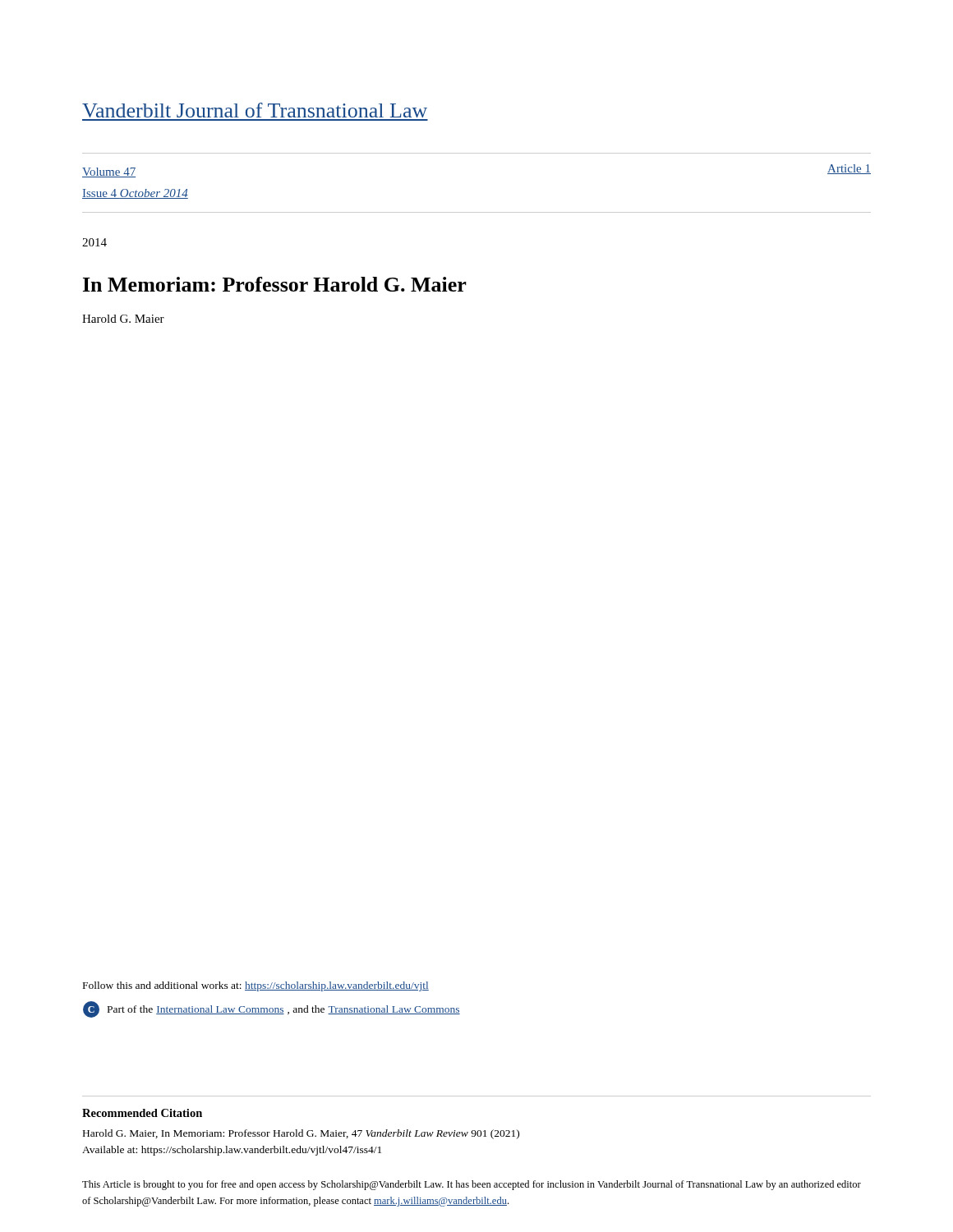Find the text block that says "Follow this and additional works at:"
953x1232 pixels.
pyautogui.click(x=255, y=985)
